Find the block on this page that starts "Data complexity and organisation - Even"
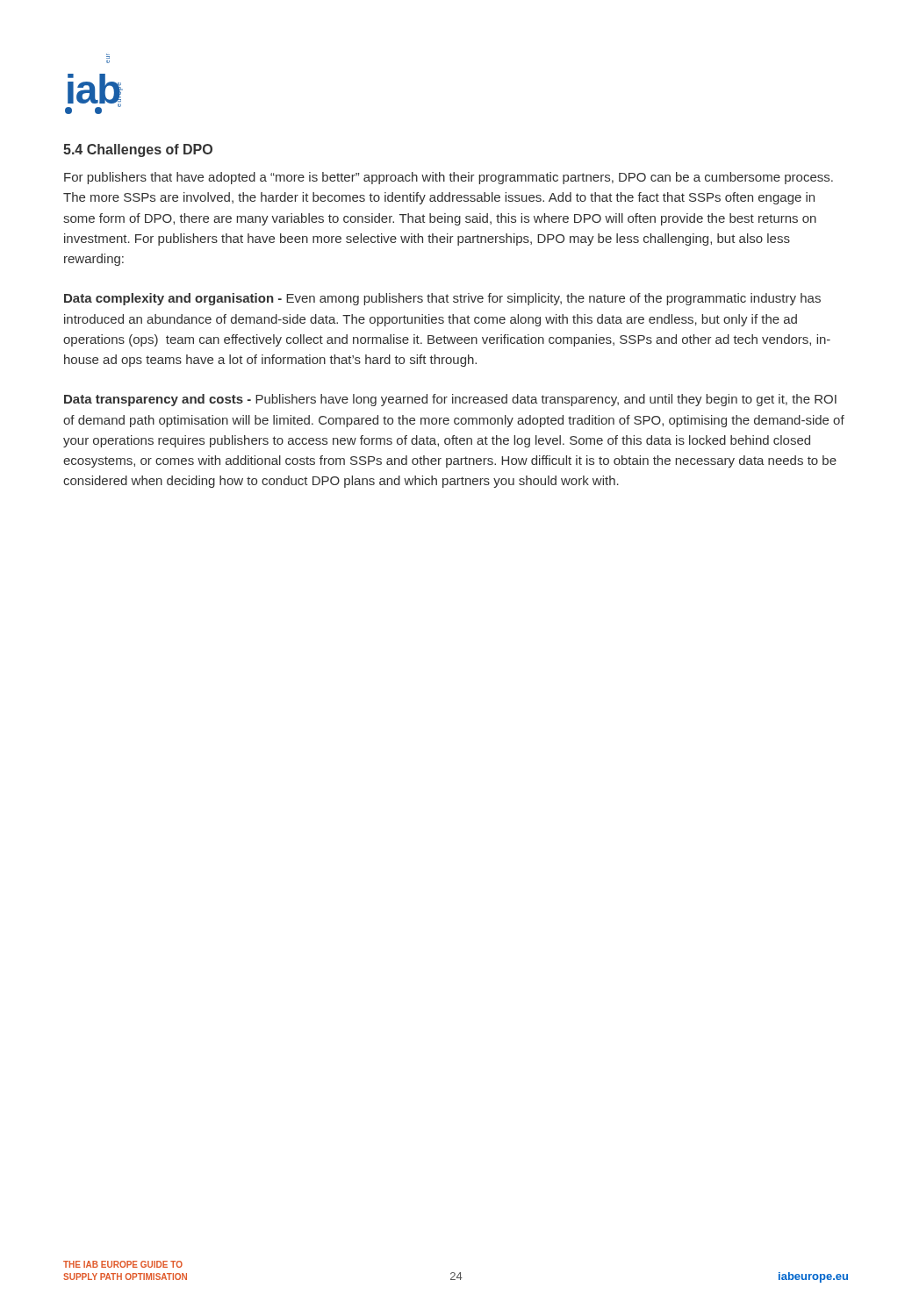Screen dimensions: 1316x912 pos(447,329)
